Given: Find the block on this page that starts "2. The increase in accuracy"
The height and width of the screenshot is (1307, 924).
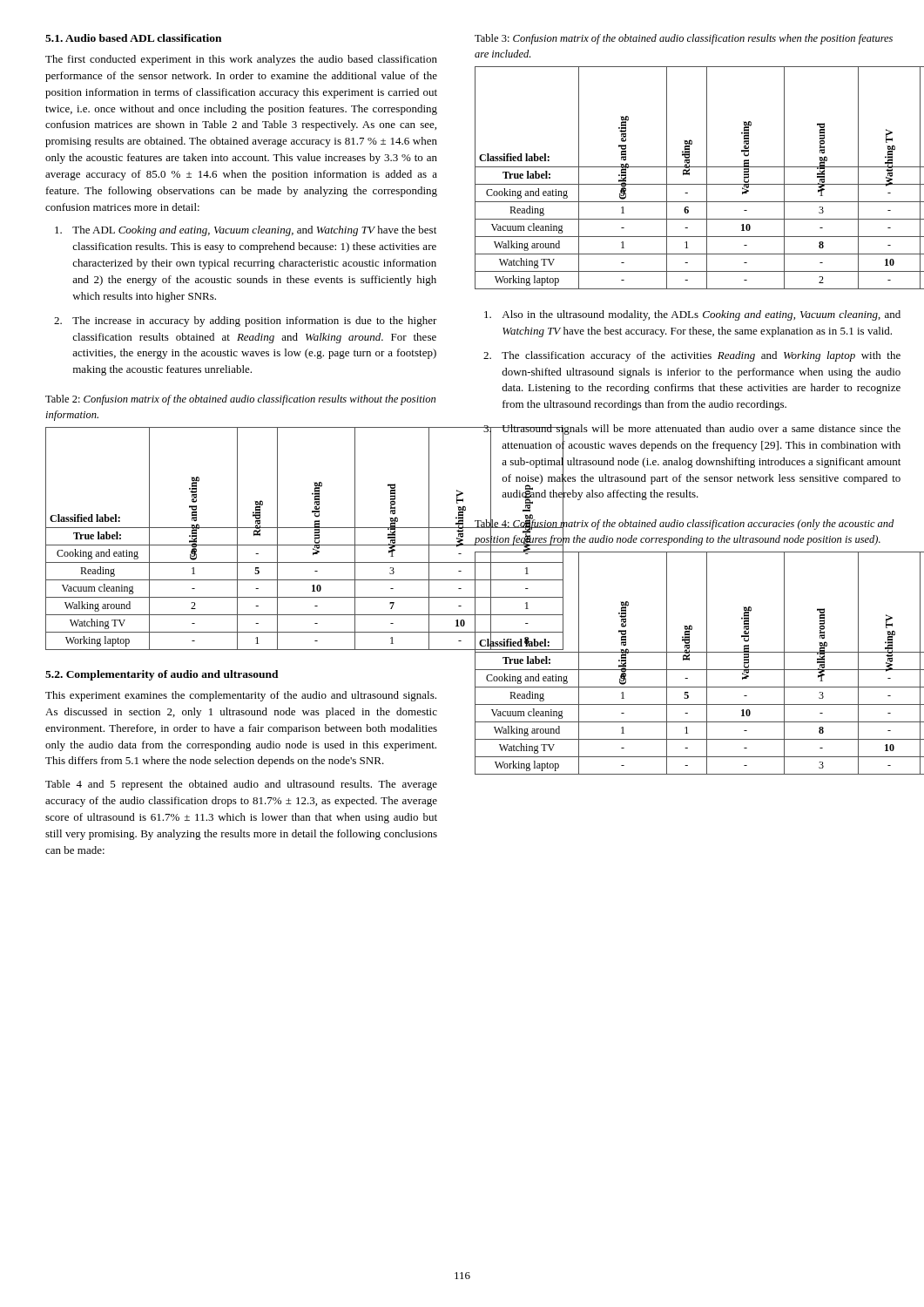Looking at the screenshot, I should tap(253, 345).
